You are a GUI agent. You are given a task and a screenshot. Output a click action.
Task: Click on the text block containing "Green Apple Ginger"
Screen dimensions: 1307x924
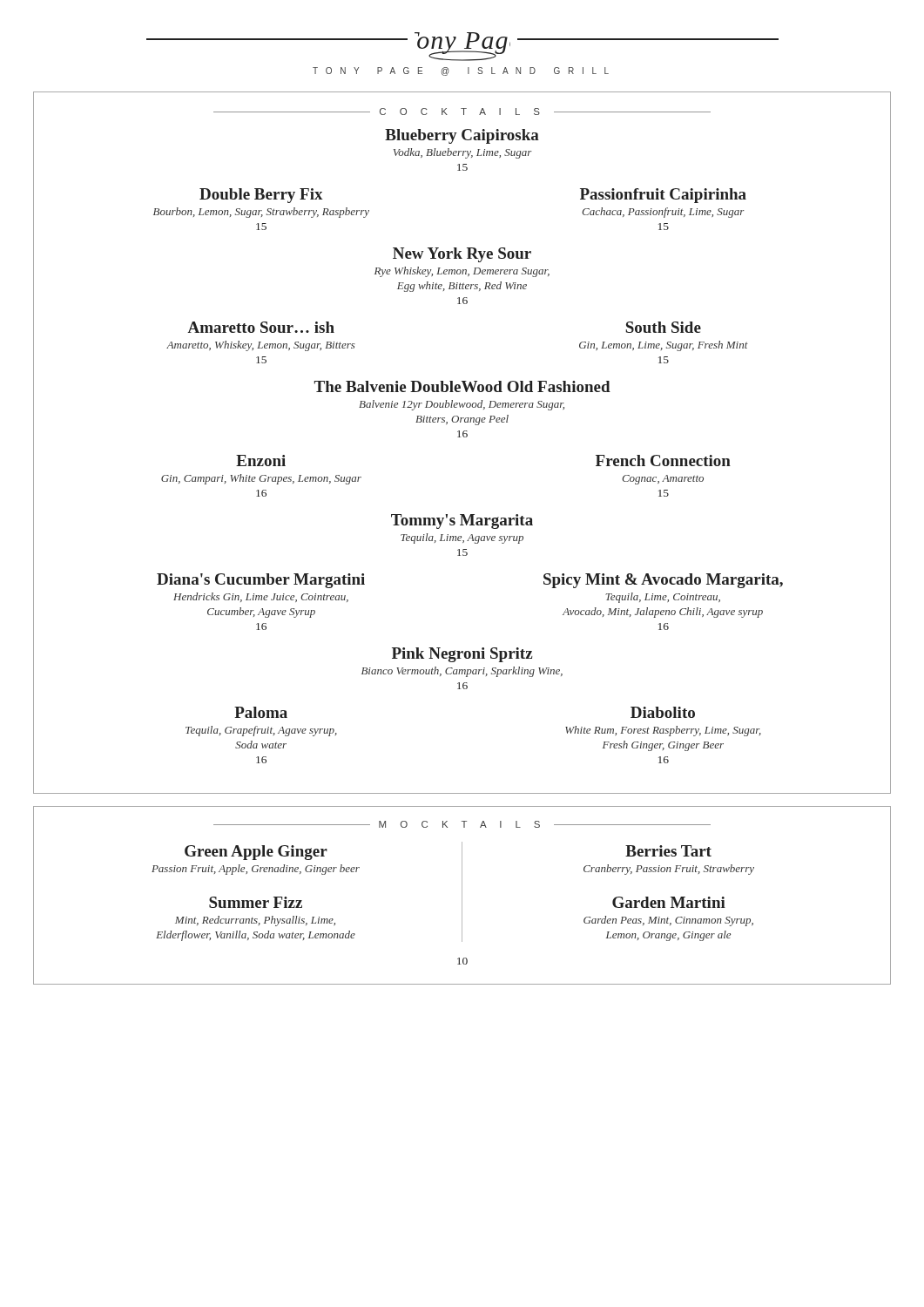256,859
